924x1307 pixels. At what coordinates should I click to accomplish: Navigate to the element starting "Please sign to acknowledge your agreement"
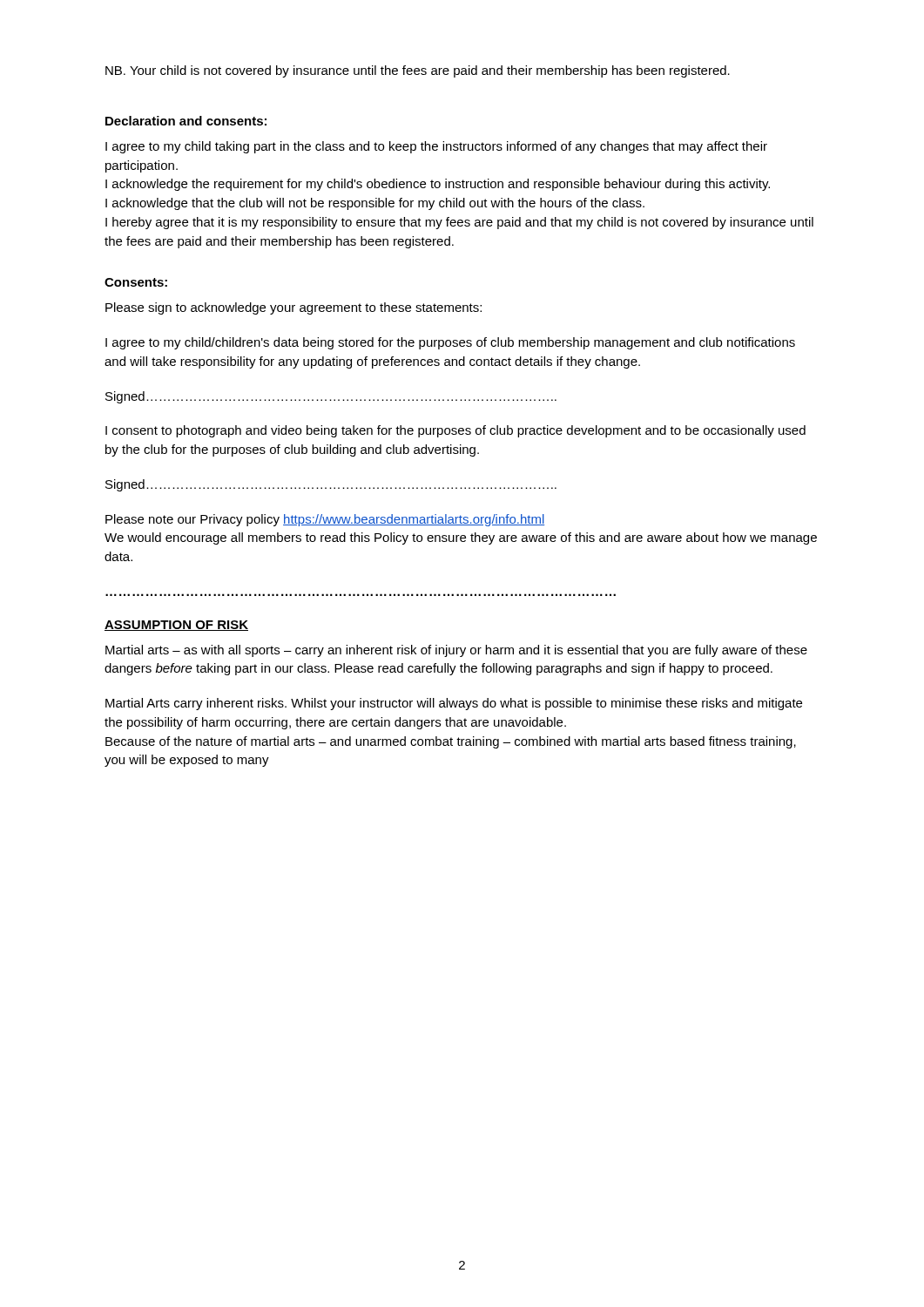coord(294,307)
